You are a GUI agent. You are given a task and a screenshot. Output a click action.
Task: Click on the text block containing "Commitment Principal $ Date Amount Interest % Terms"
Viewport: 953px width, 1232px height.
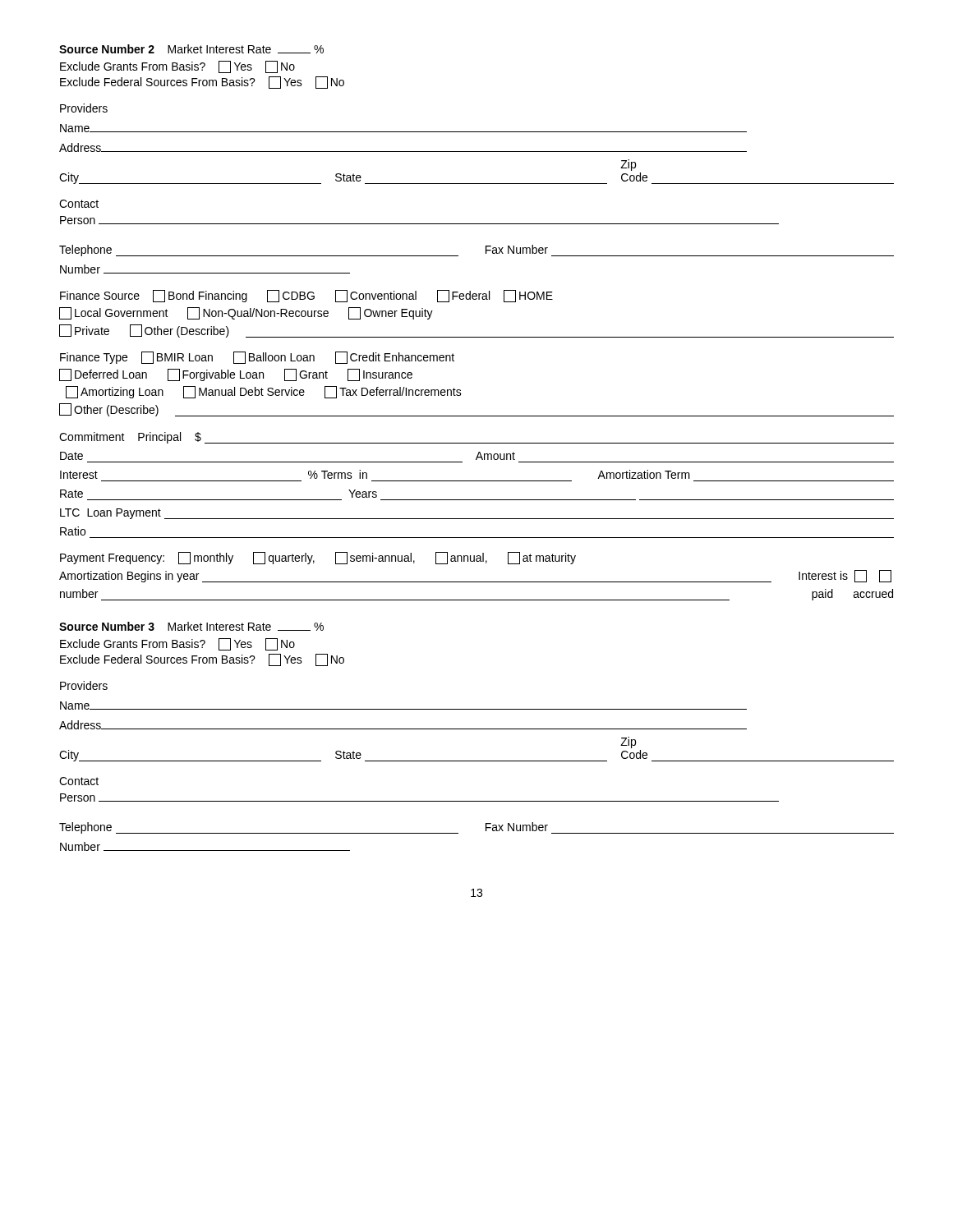pyautogui.click(x=476, y=484)
